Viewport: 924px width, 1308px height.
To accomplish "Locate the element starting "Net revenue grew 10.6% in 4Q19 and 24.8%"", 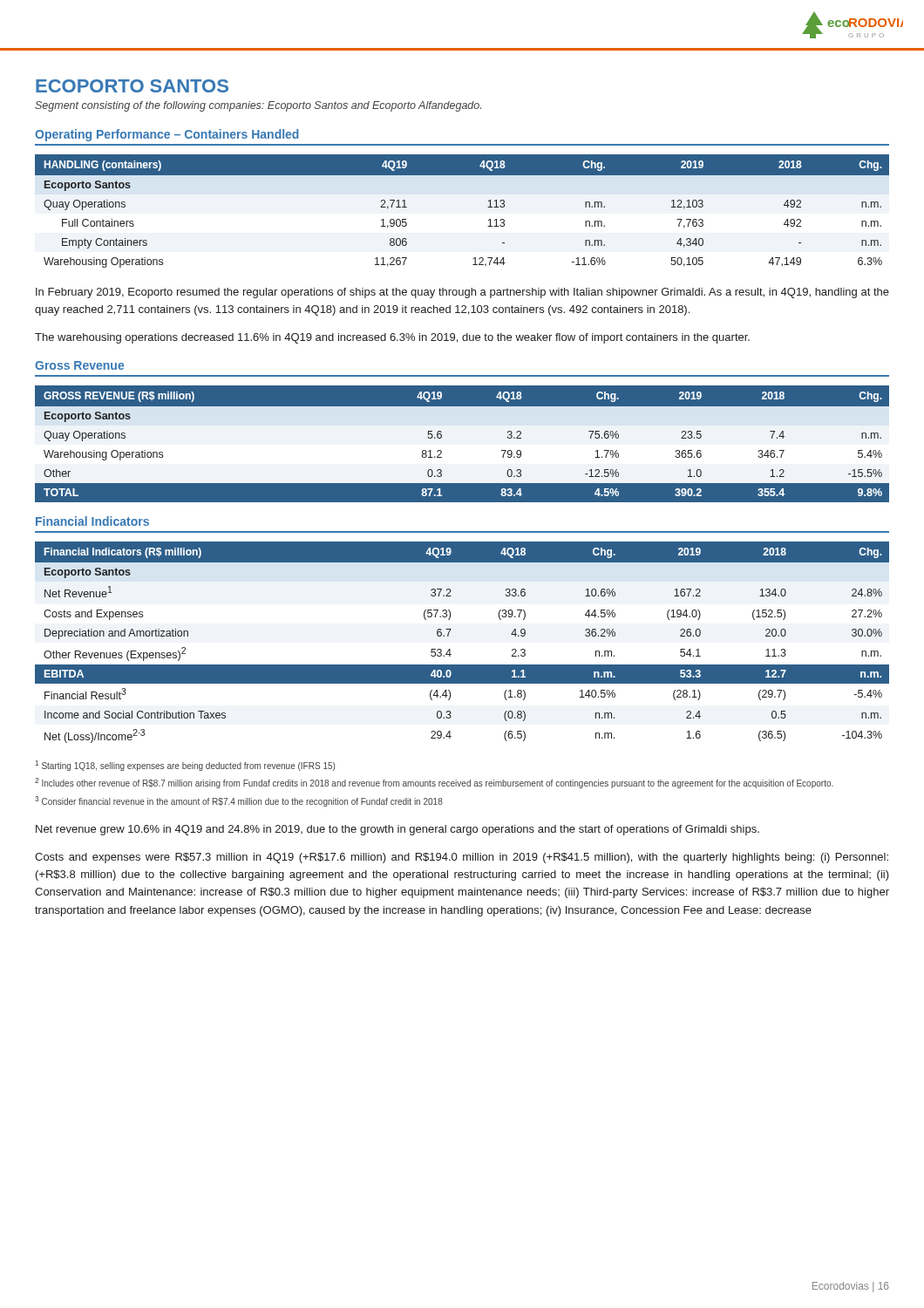I will 397,829.
